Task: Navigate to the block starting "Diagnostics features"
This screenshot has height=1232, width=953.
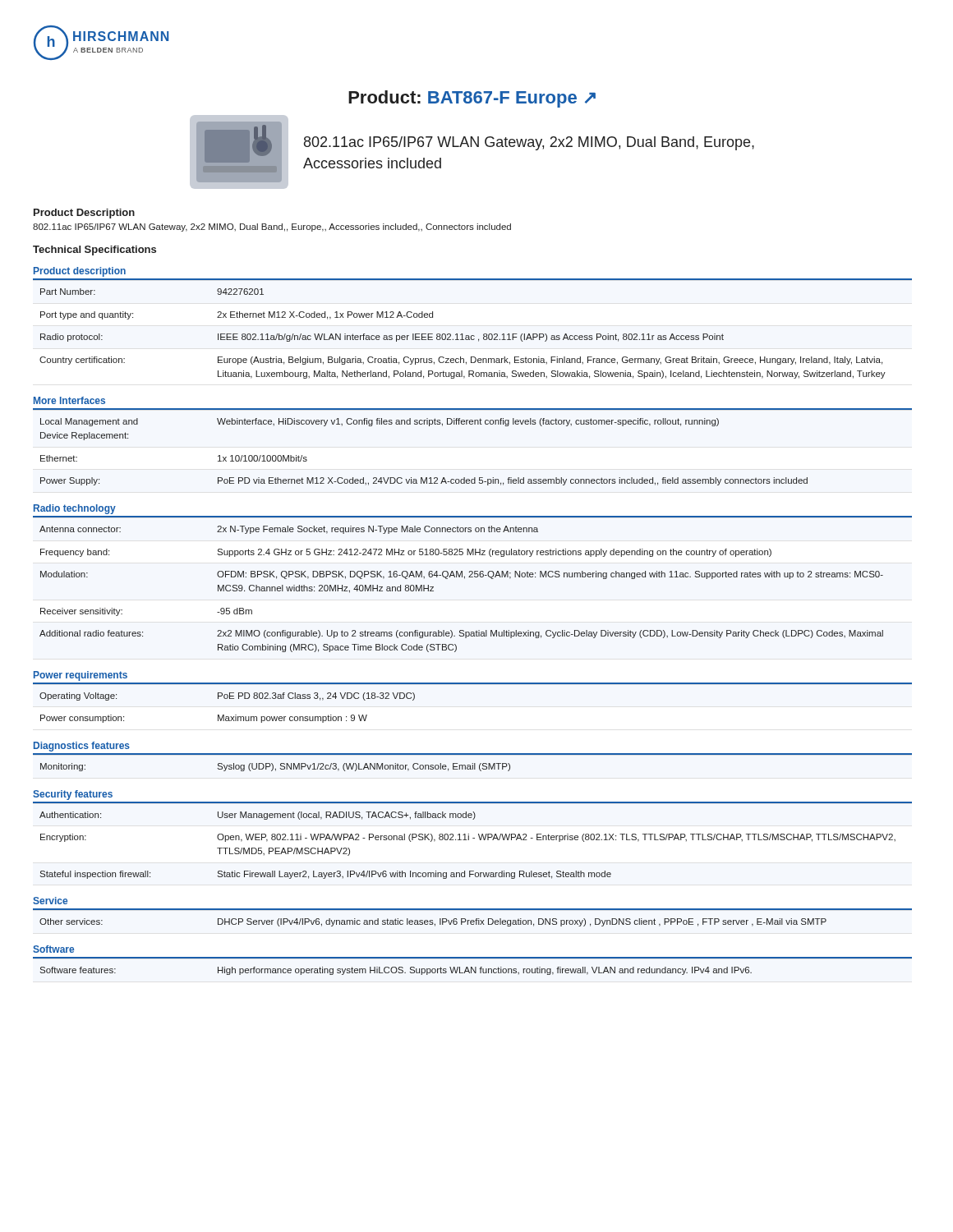Action: pyautogui.click(x=81, y=746)
